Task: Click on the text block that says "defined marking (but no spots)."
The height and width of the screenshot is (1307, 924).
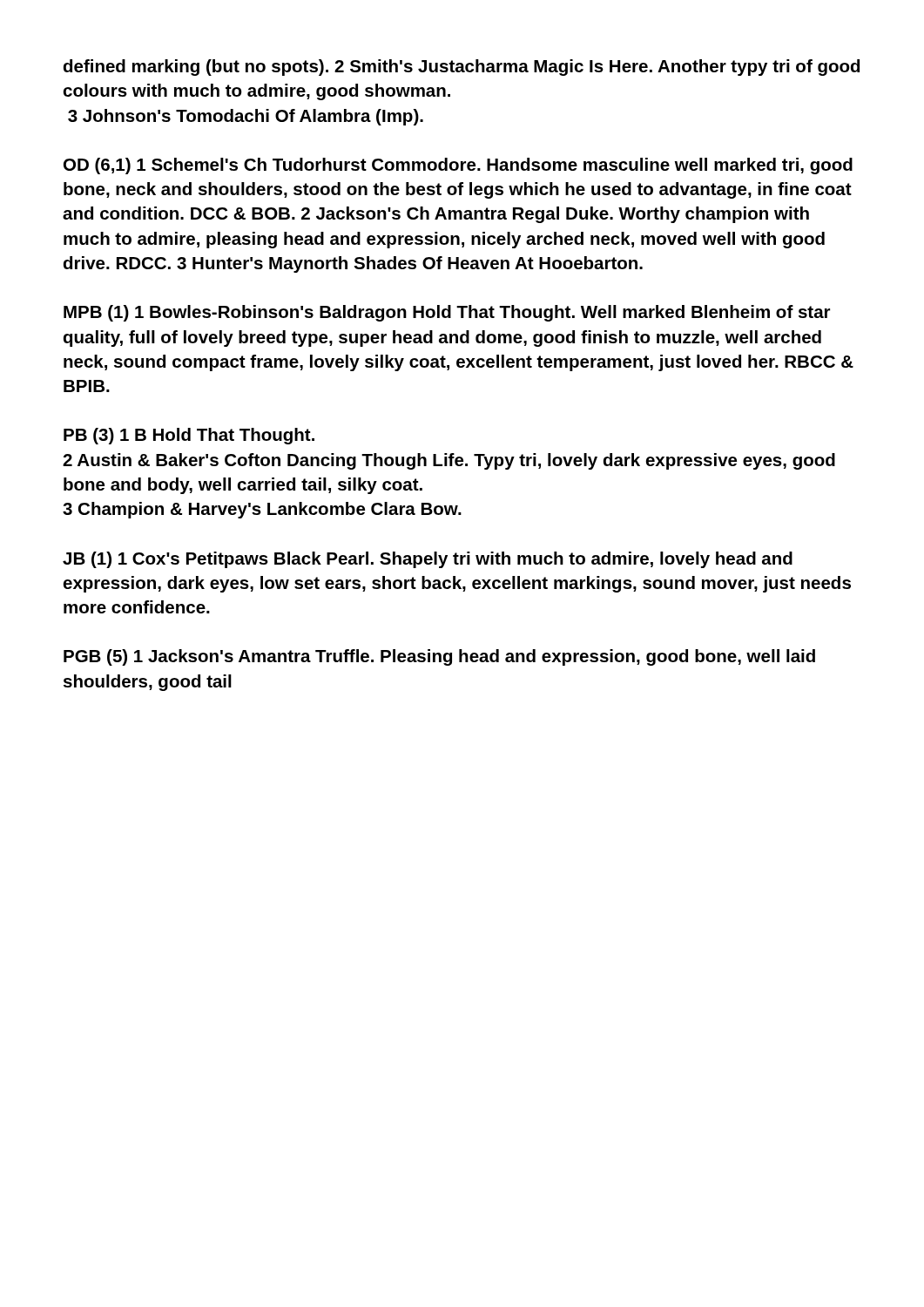Action: (462, 68)
